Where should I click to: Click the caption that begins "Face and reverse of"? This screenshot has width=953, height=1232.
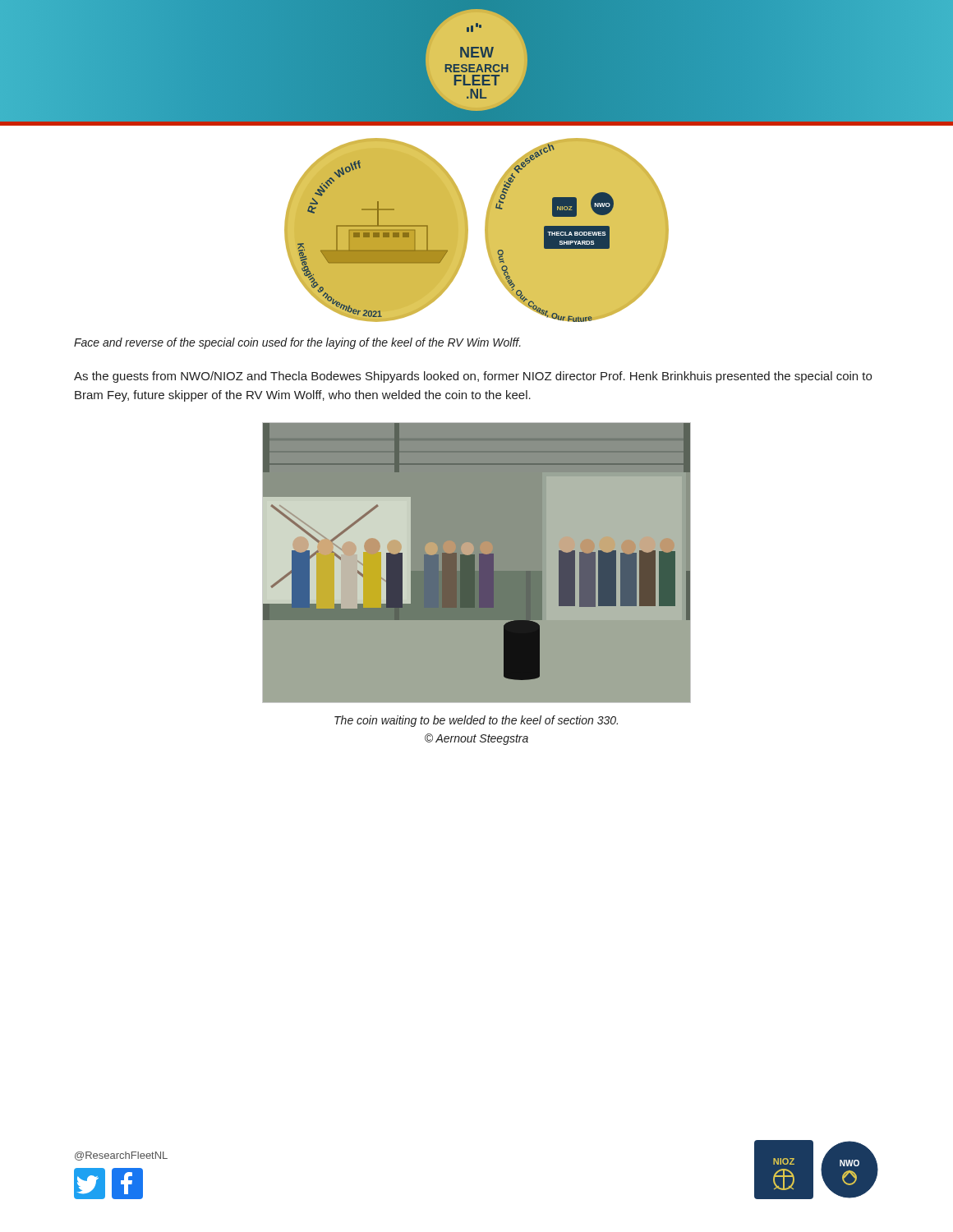[298, 342]
